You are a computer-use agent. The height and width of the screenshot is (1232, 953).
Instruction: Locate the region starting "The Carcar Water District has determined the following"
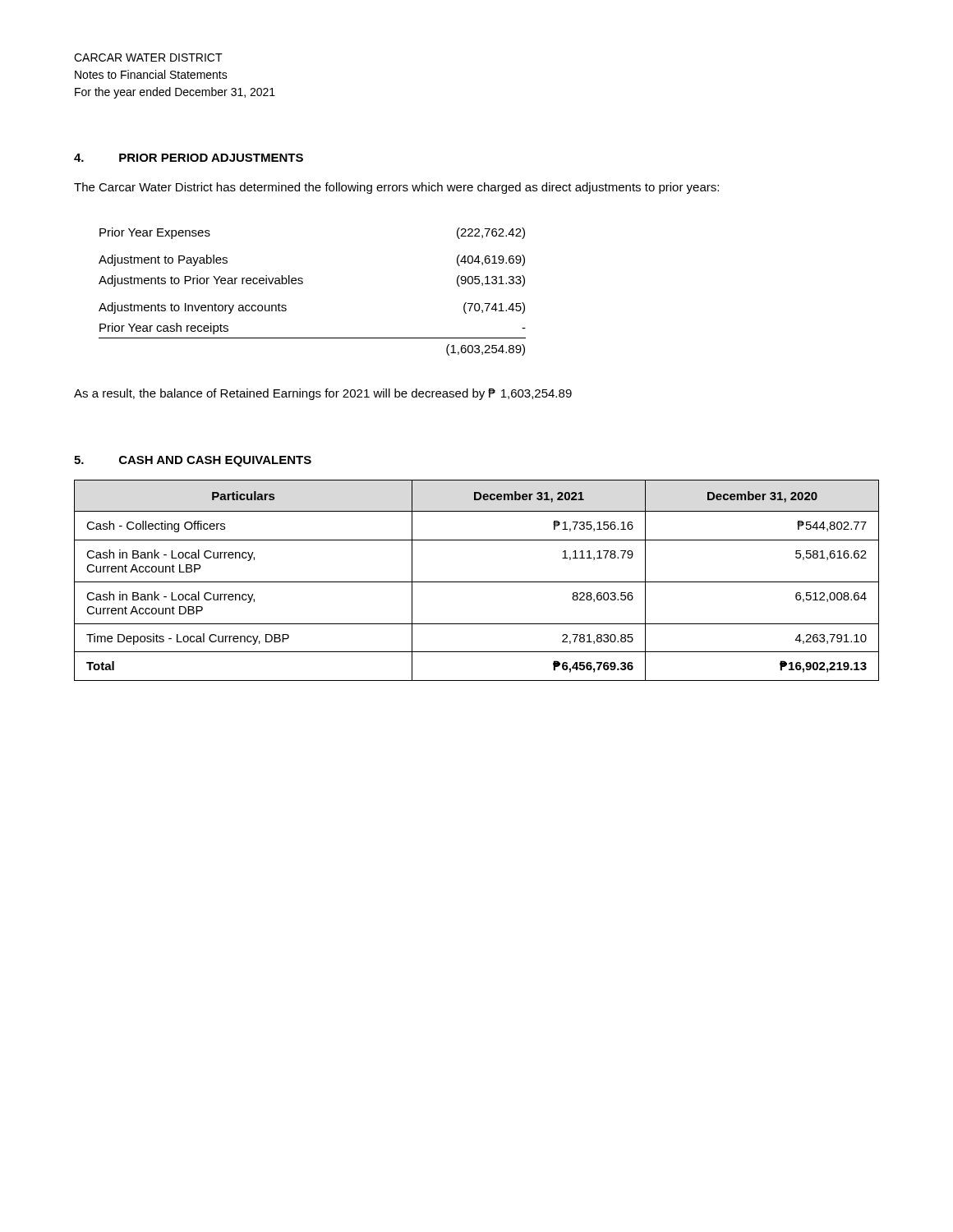point(397,187)
